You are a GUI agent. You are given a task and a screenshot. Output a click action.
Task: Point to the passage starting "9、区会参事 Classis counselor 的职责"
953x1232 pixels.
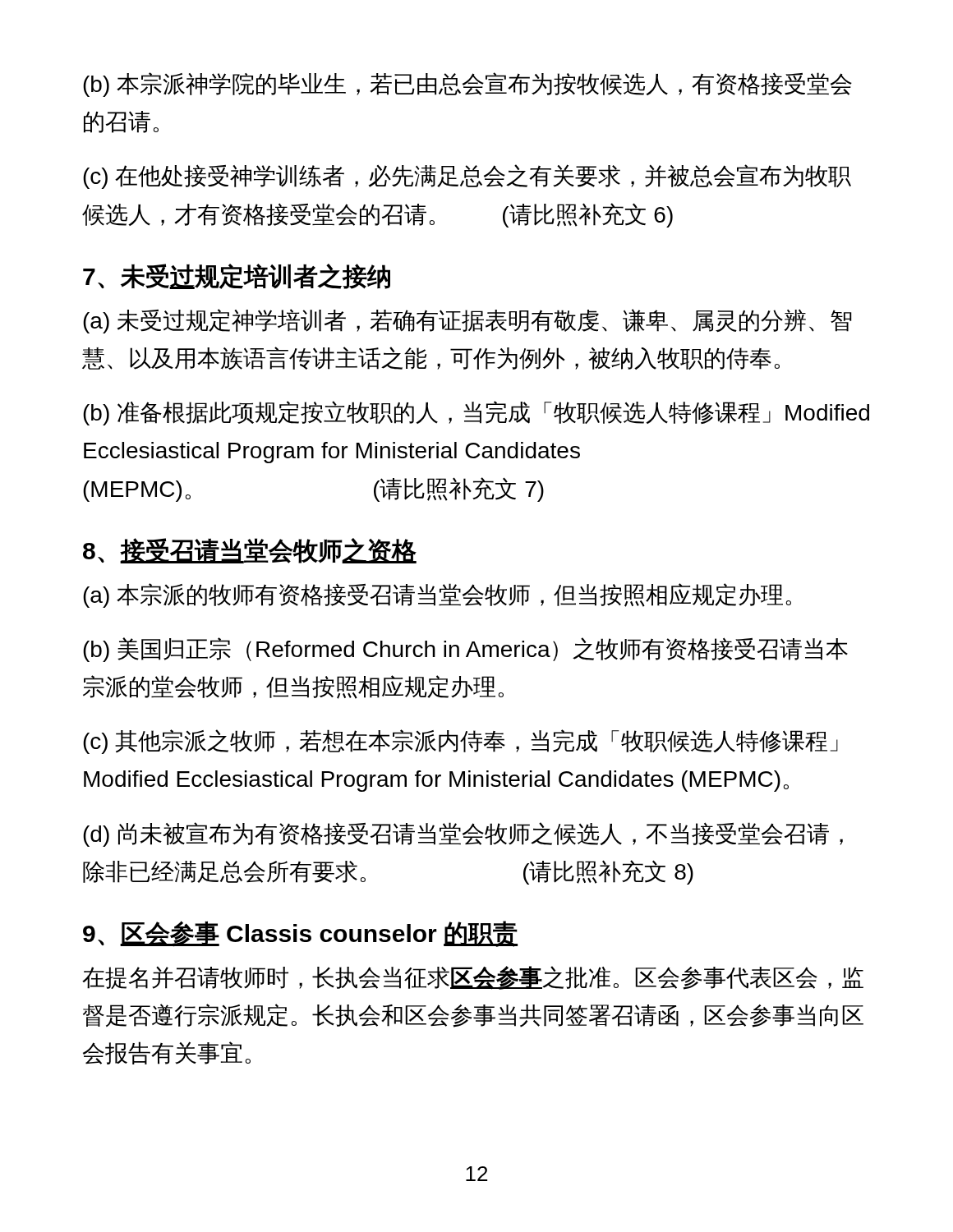click(x=300, y=933)
